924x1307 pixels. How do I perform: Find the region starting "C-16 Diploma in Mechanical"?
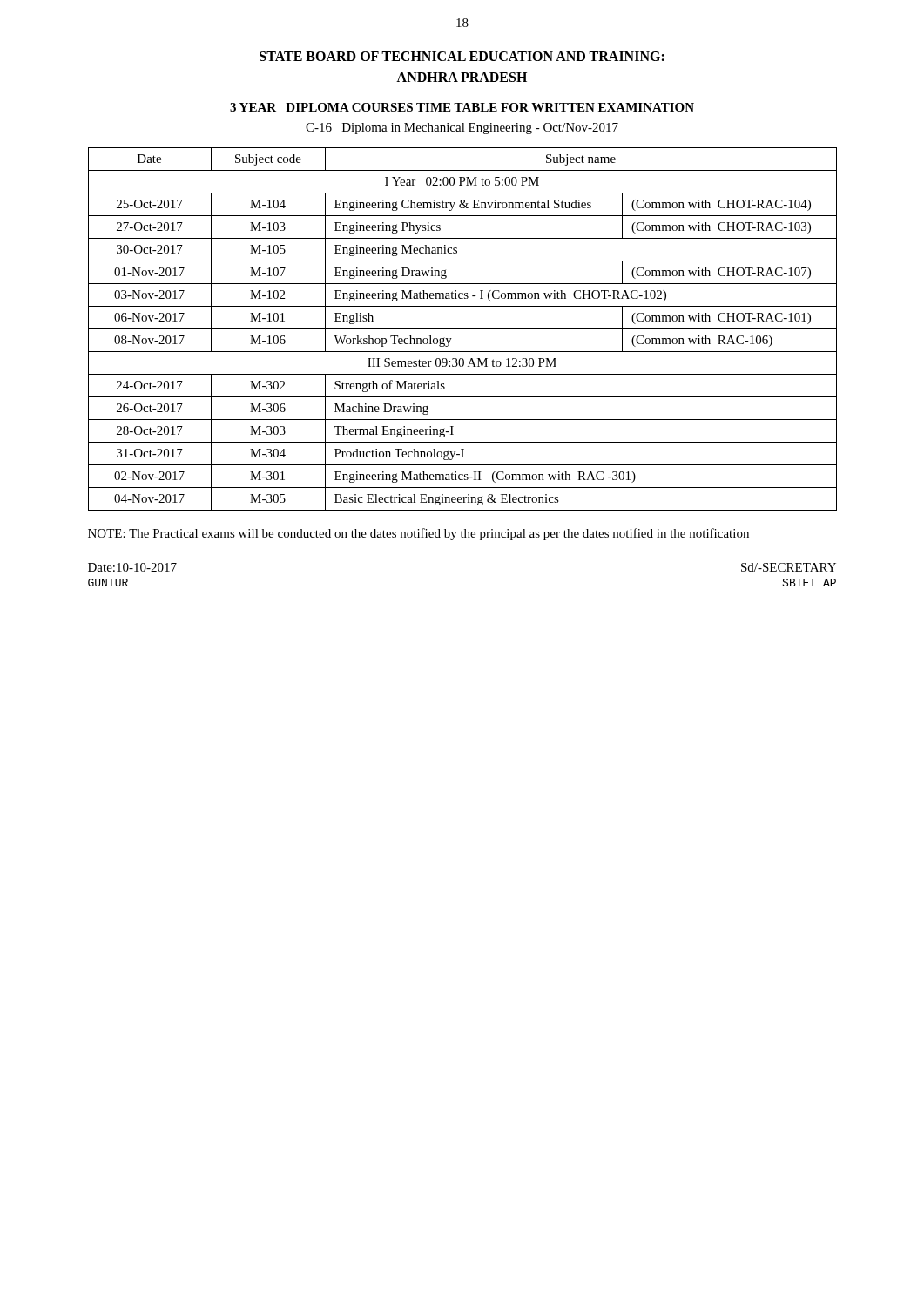point(462,127)
